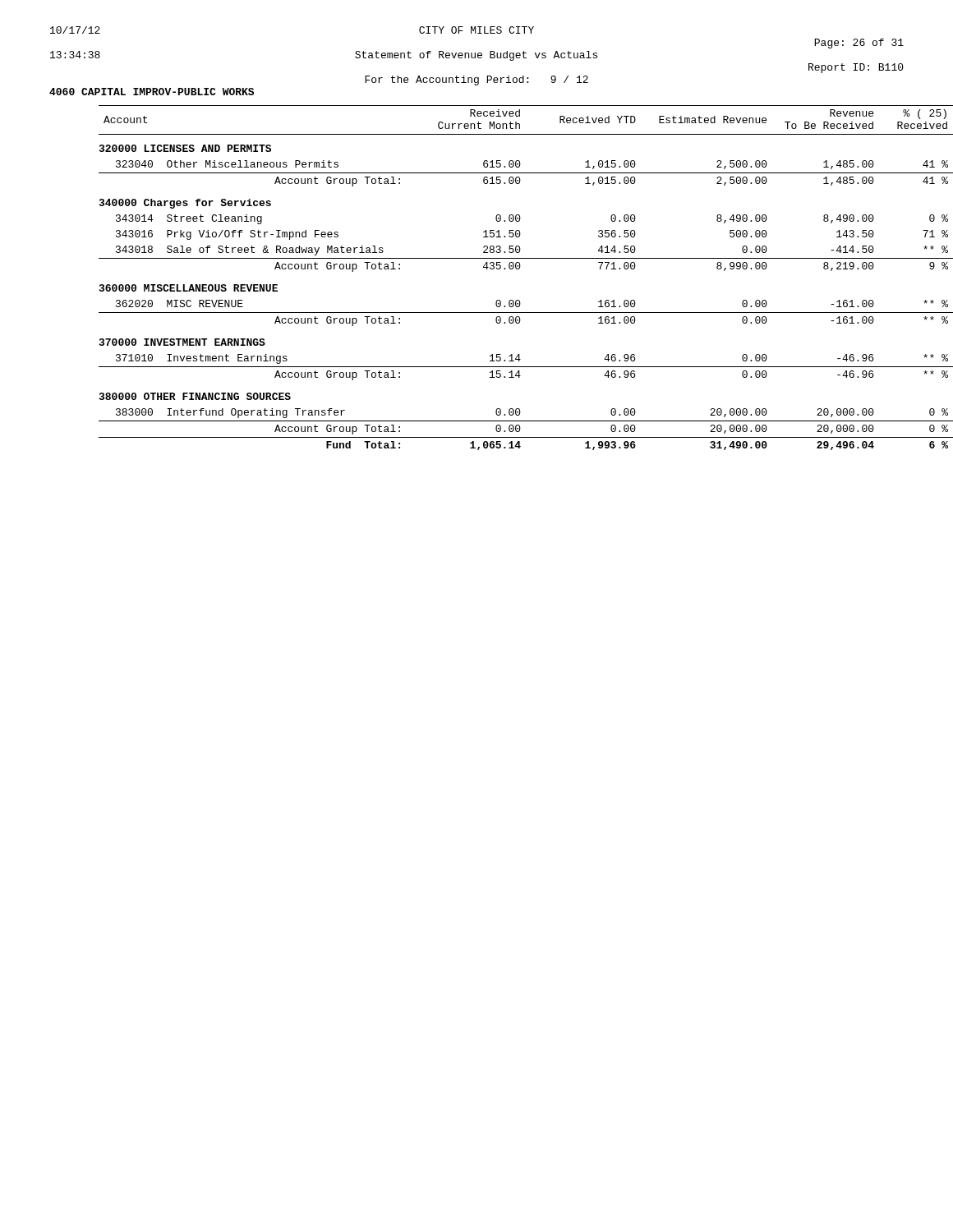The height and width of the screenshot is (1232, 953).
Task: Click on the section header containing "4060 CAPITAL IMPROV-PUBLIC WORKS"
Action: [x=152, y=92]
